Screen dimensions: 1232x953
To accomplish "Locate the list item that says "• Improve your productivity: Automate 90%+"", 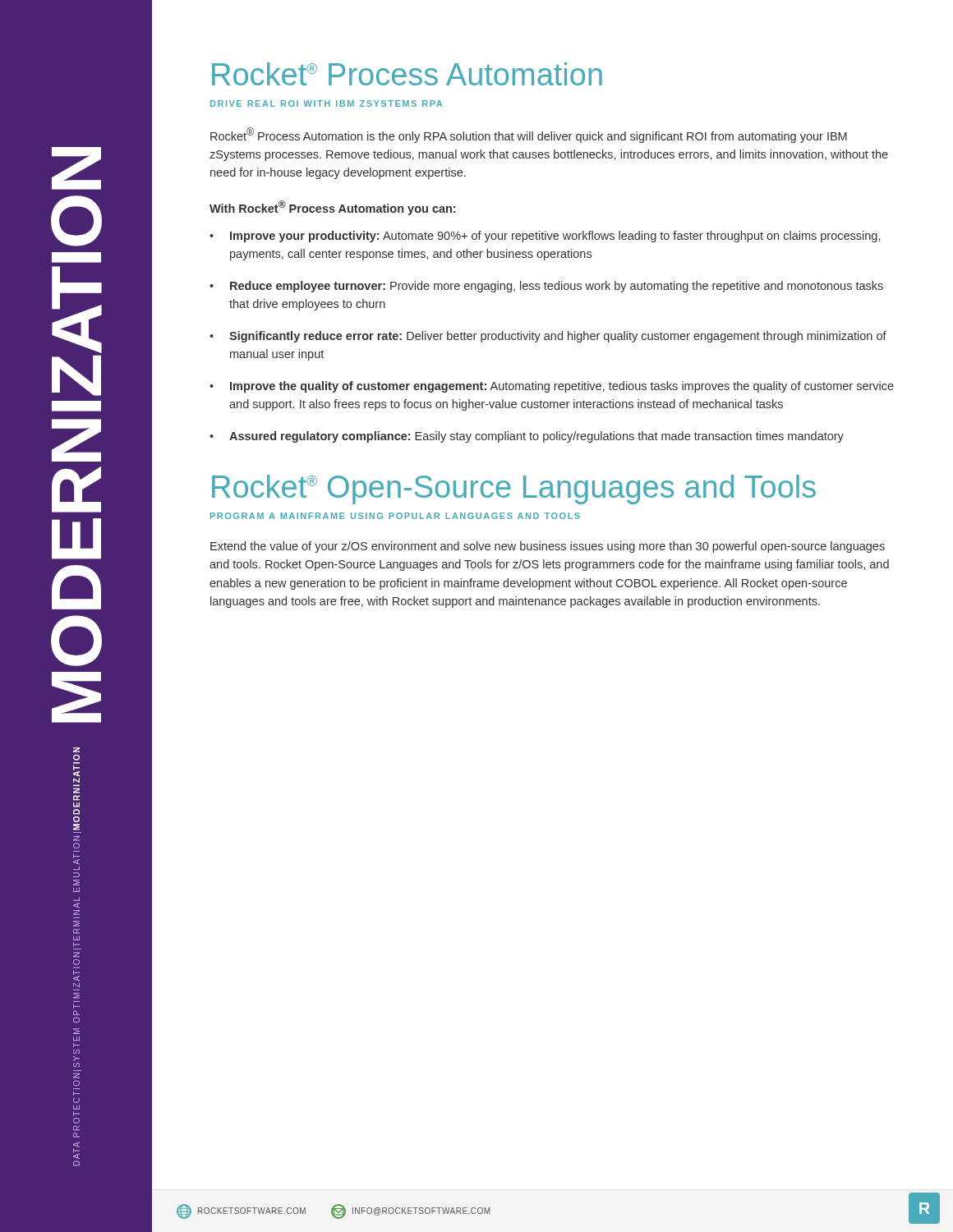I will click(x=545, y=244).
